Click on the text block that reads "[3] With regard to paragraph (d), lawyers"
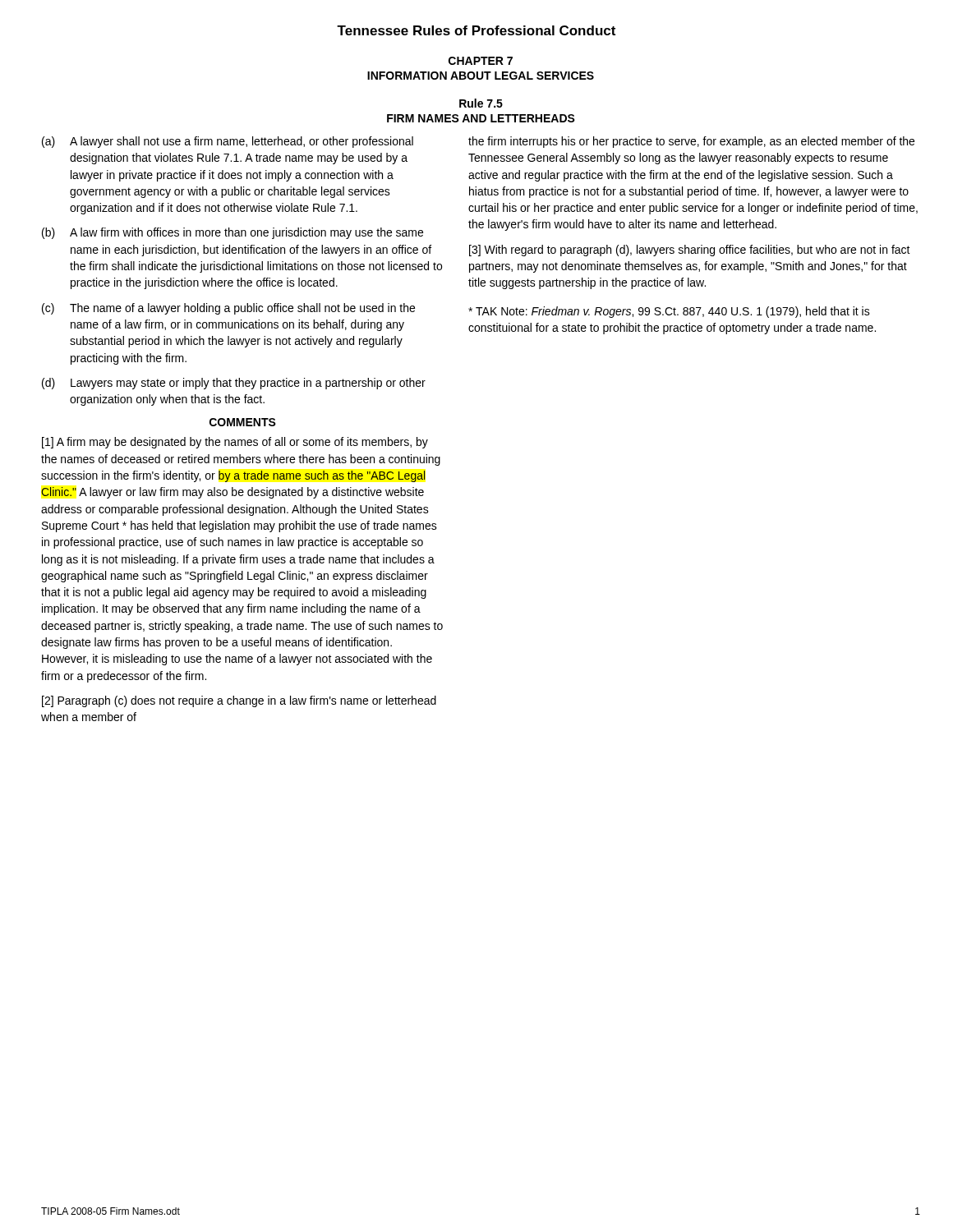The width and height of the screenshot is (953, 1232). point(689,266)
